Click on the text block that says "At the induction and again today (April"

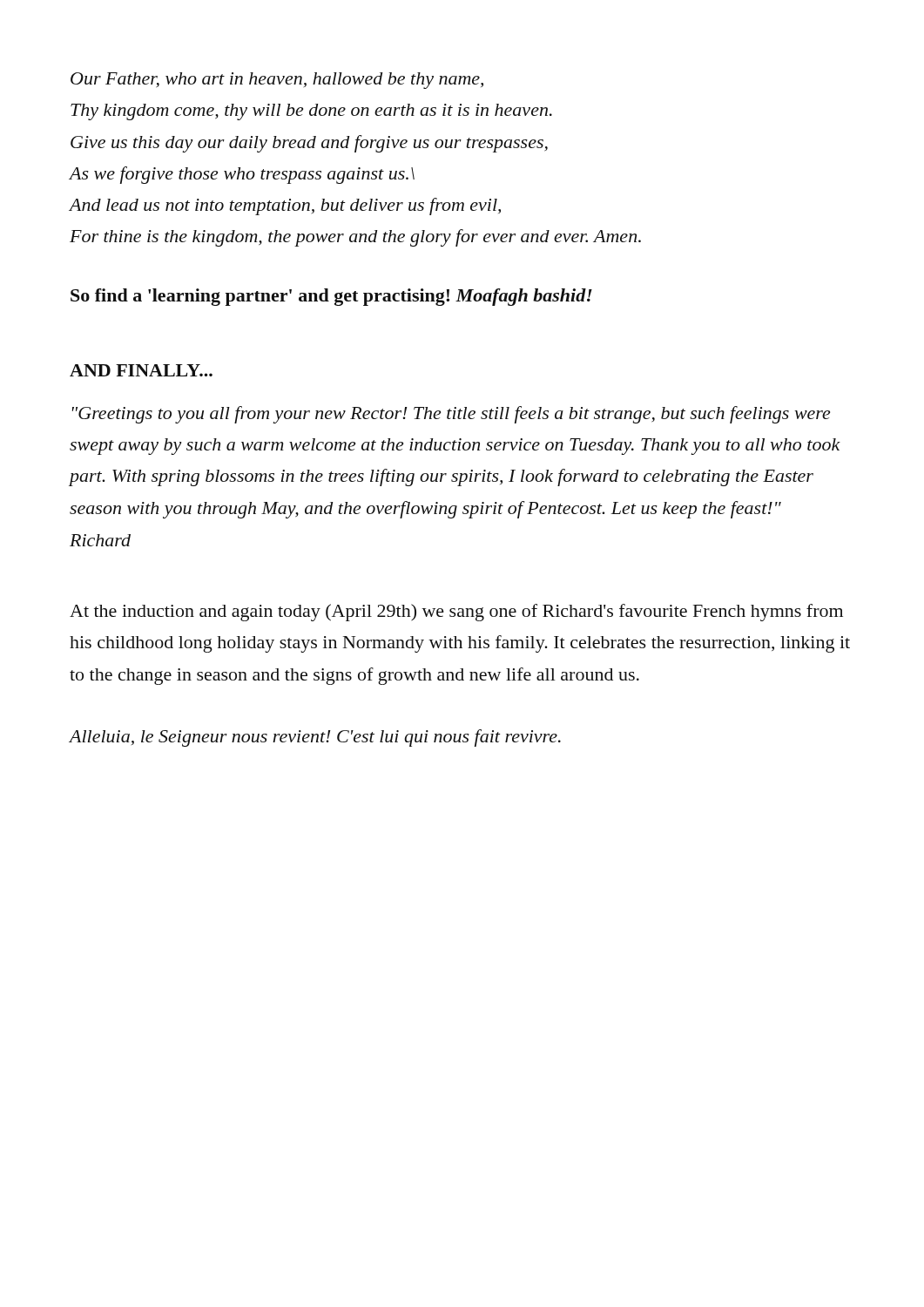[x=460, y=642]
